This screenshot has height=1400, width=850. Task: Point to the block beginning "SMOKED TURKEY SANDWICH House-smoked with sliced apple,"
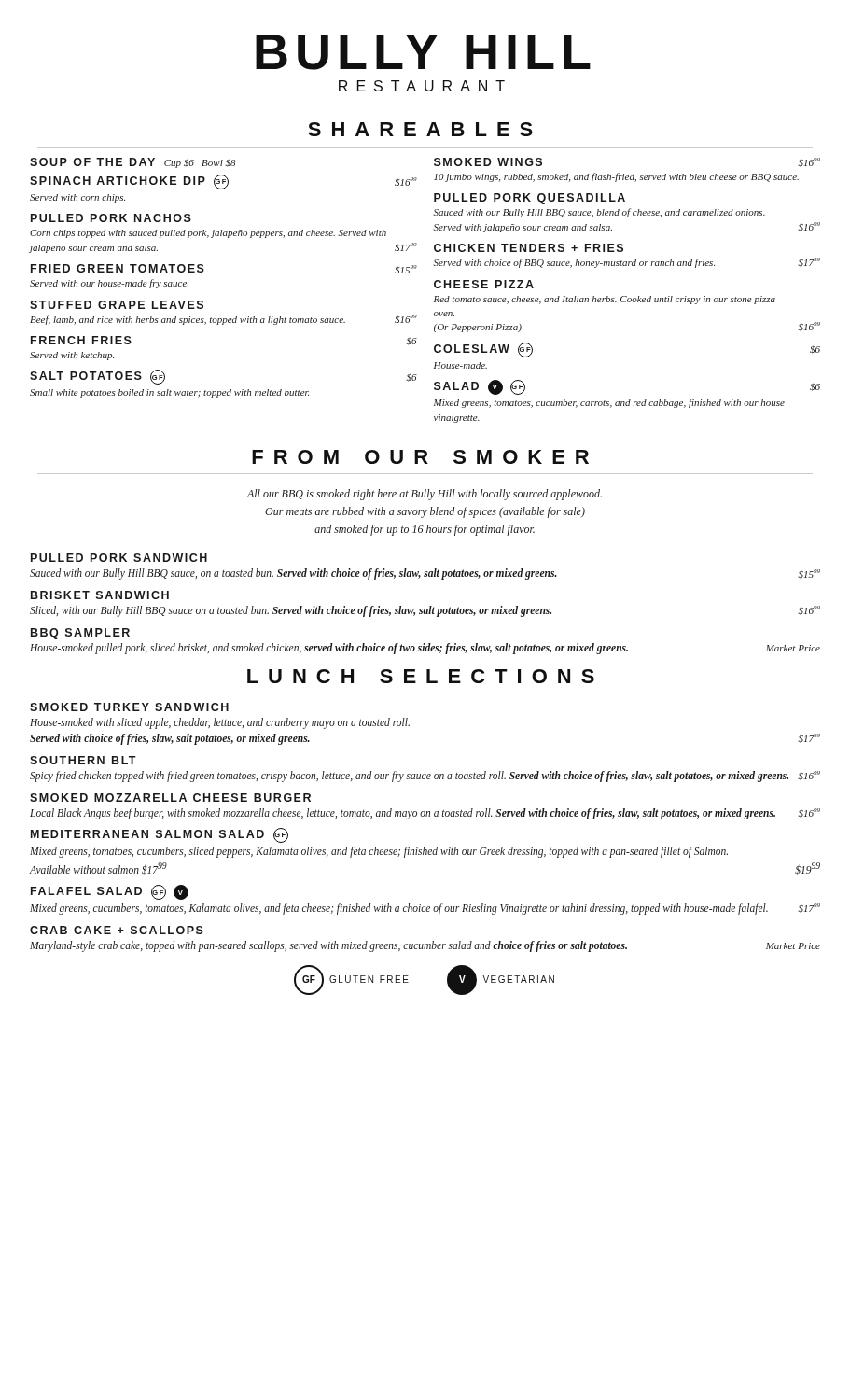point(129,707)
